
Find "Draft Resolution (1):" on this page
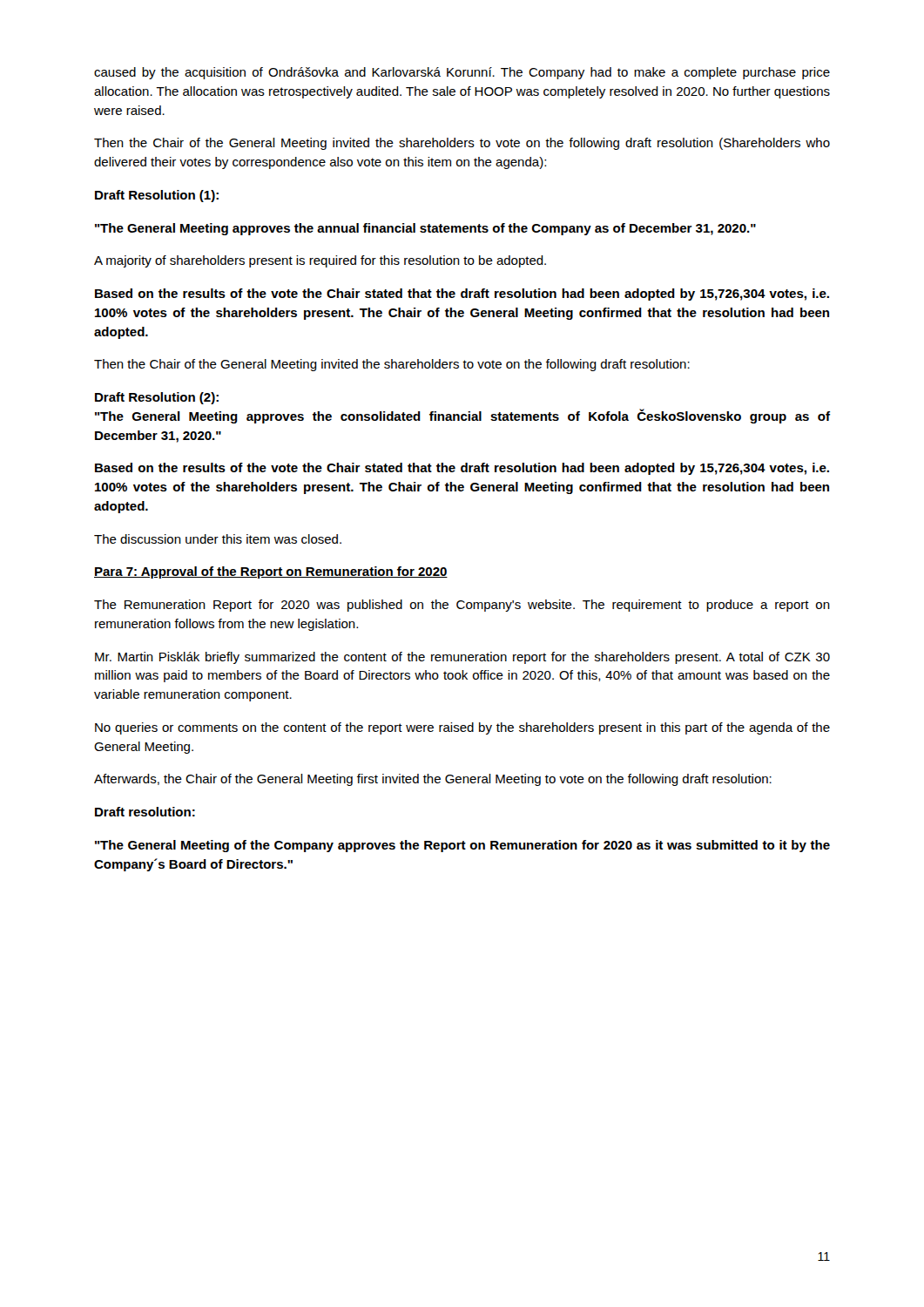pos(157,196)
